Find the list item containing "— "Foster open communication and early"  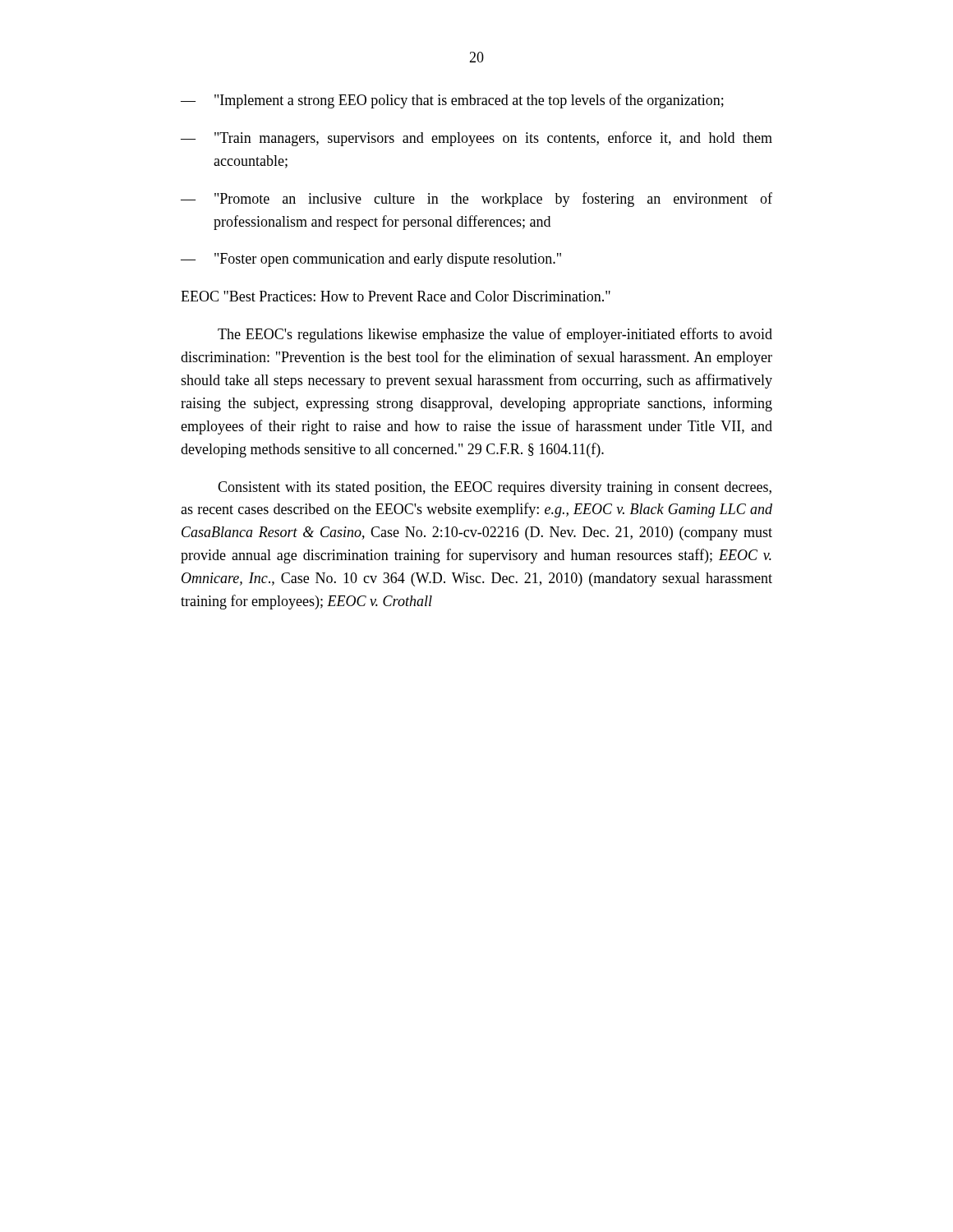(x=476, y=260)
